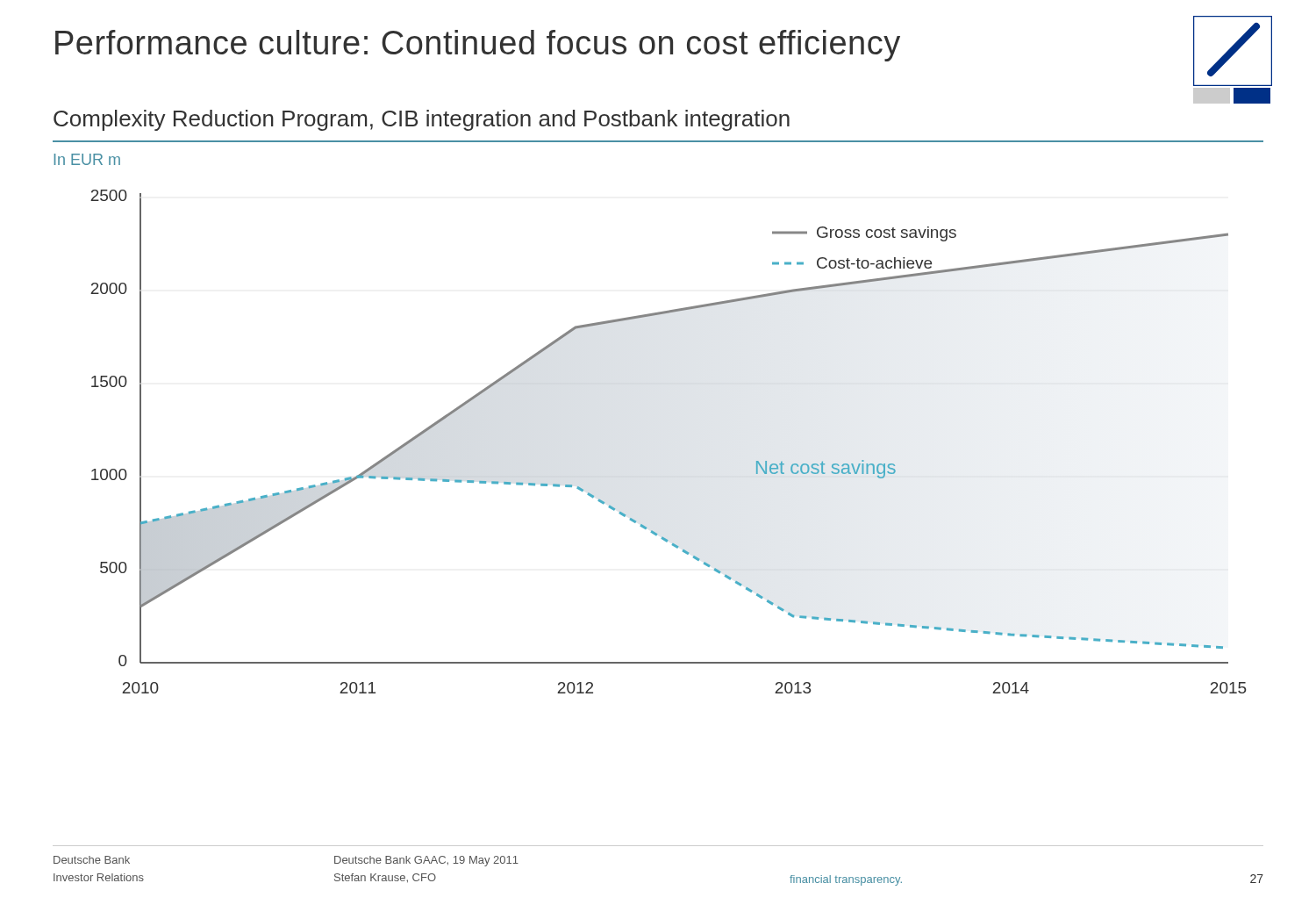The width and height of the screenshot is (1316, 912).
Task: Locate a area chart
Action: 658,474
